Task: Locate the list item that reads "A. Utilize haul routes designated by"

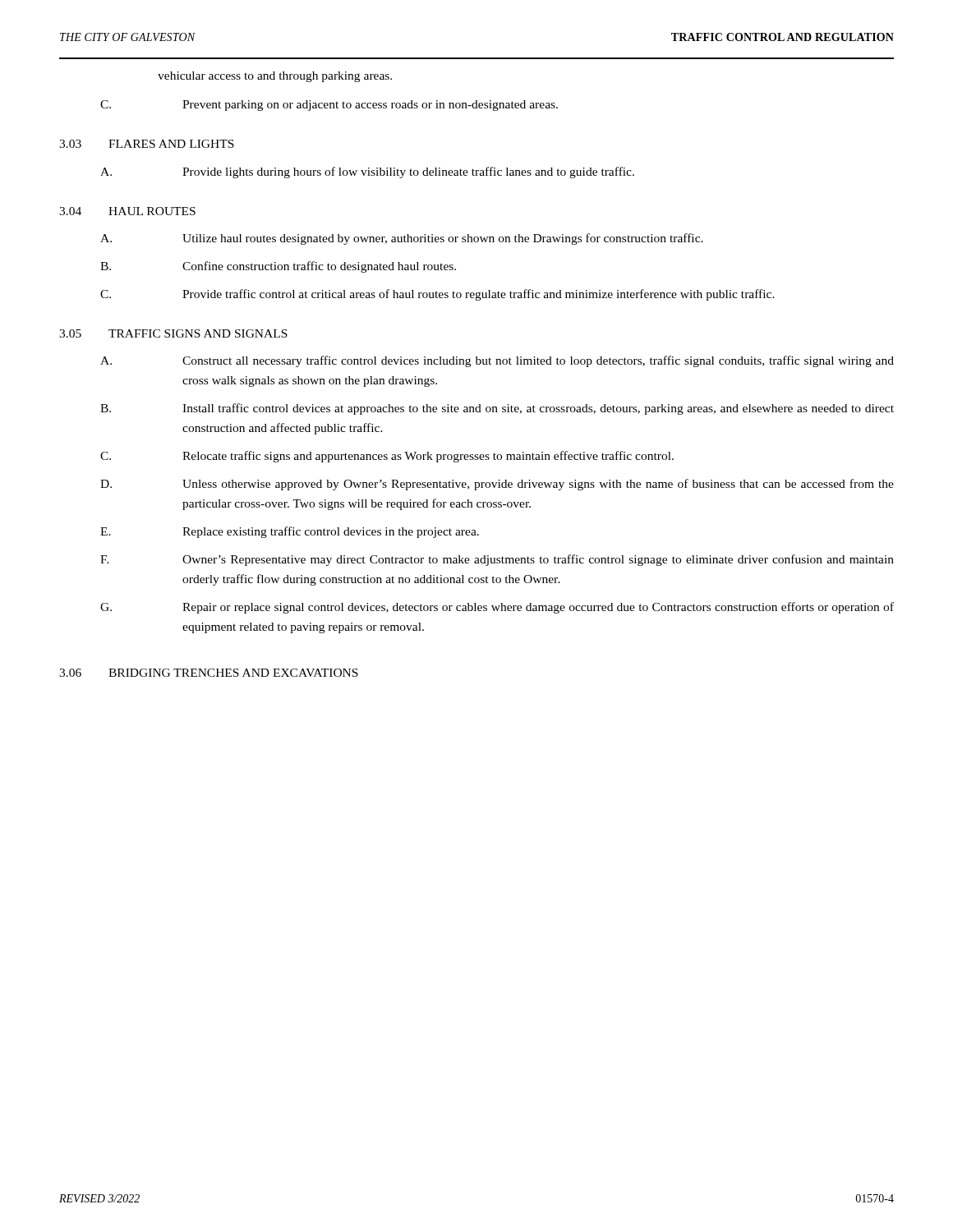Action: click(x=497, y=238)
